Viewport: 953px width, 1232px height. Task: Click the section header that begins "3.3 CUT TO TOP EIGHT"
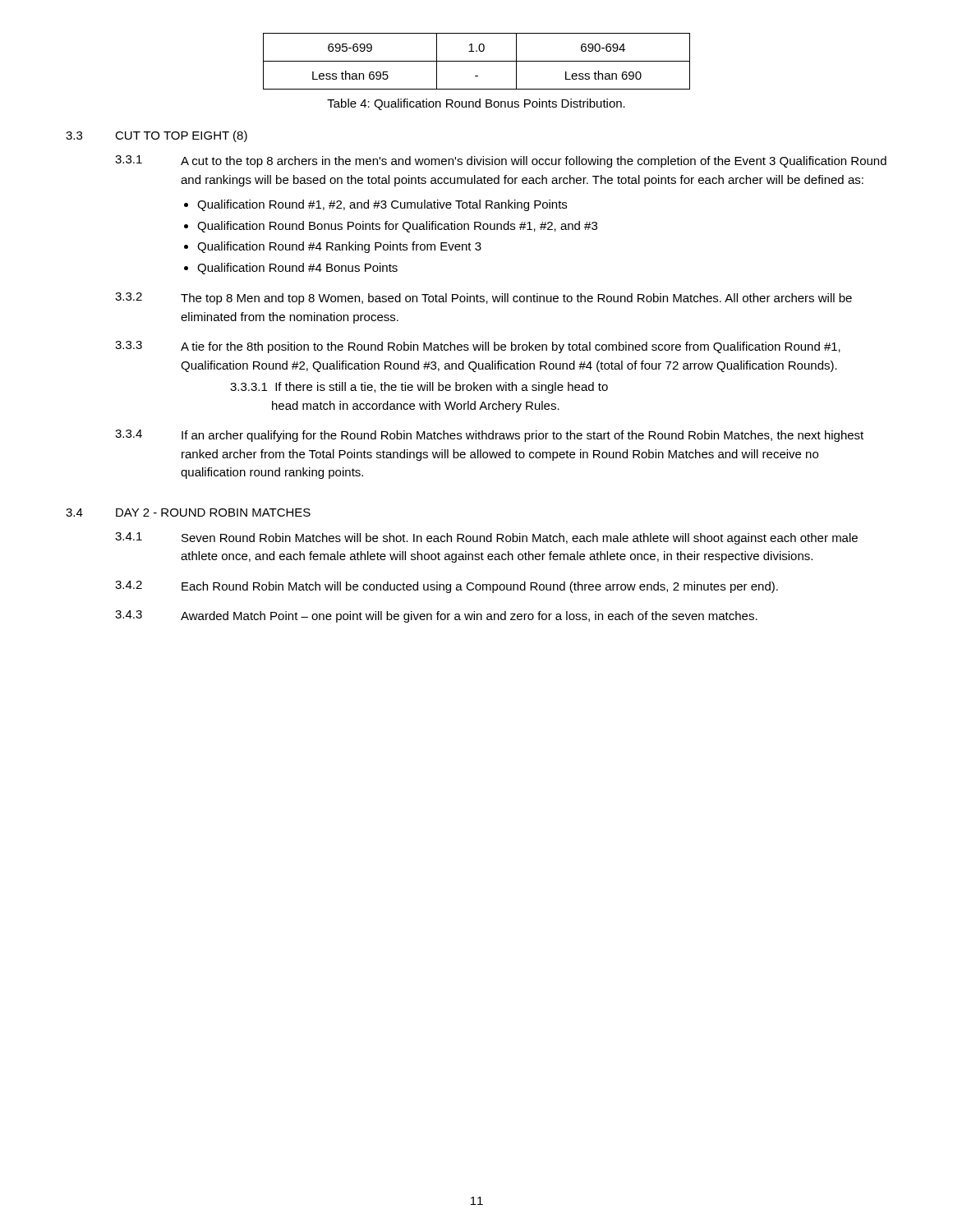click(157, 135)
